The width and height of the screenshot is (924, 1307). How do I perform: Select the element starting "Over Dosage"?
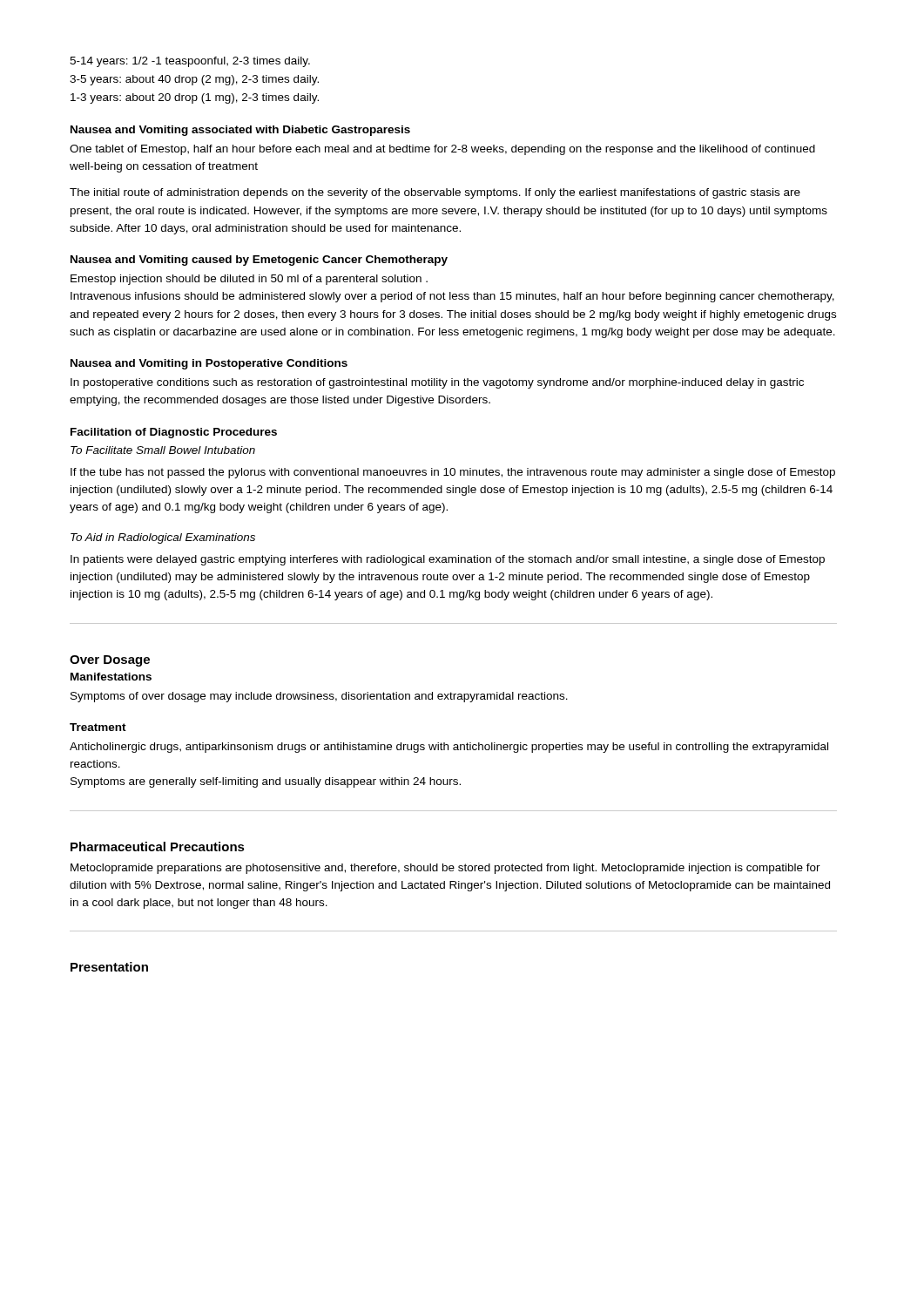(110, 659)
